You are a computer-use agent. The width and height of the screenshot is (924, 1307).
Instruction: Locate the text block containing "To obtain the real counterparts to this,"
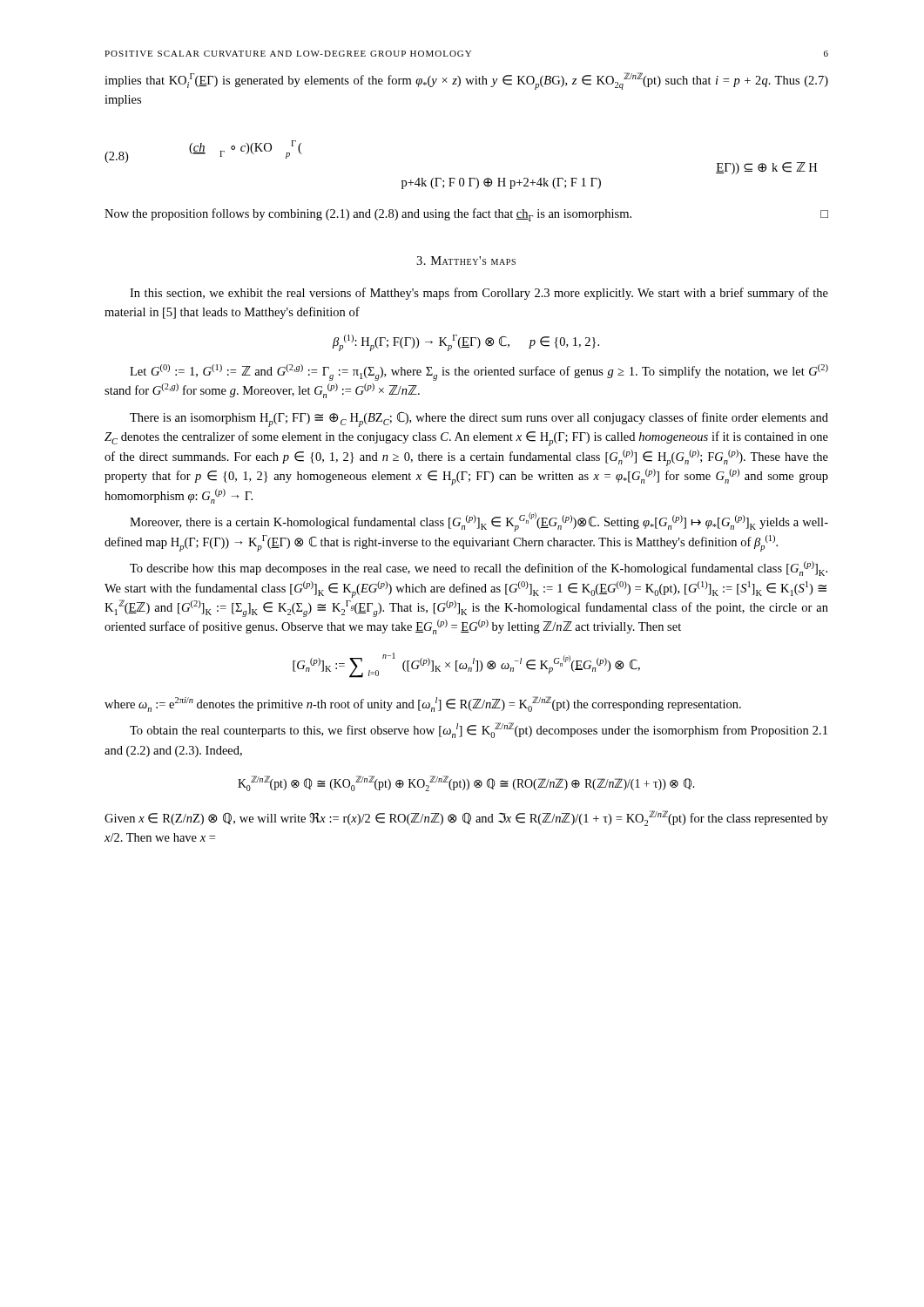coord(466,740)
